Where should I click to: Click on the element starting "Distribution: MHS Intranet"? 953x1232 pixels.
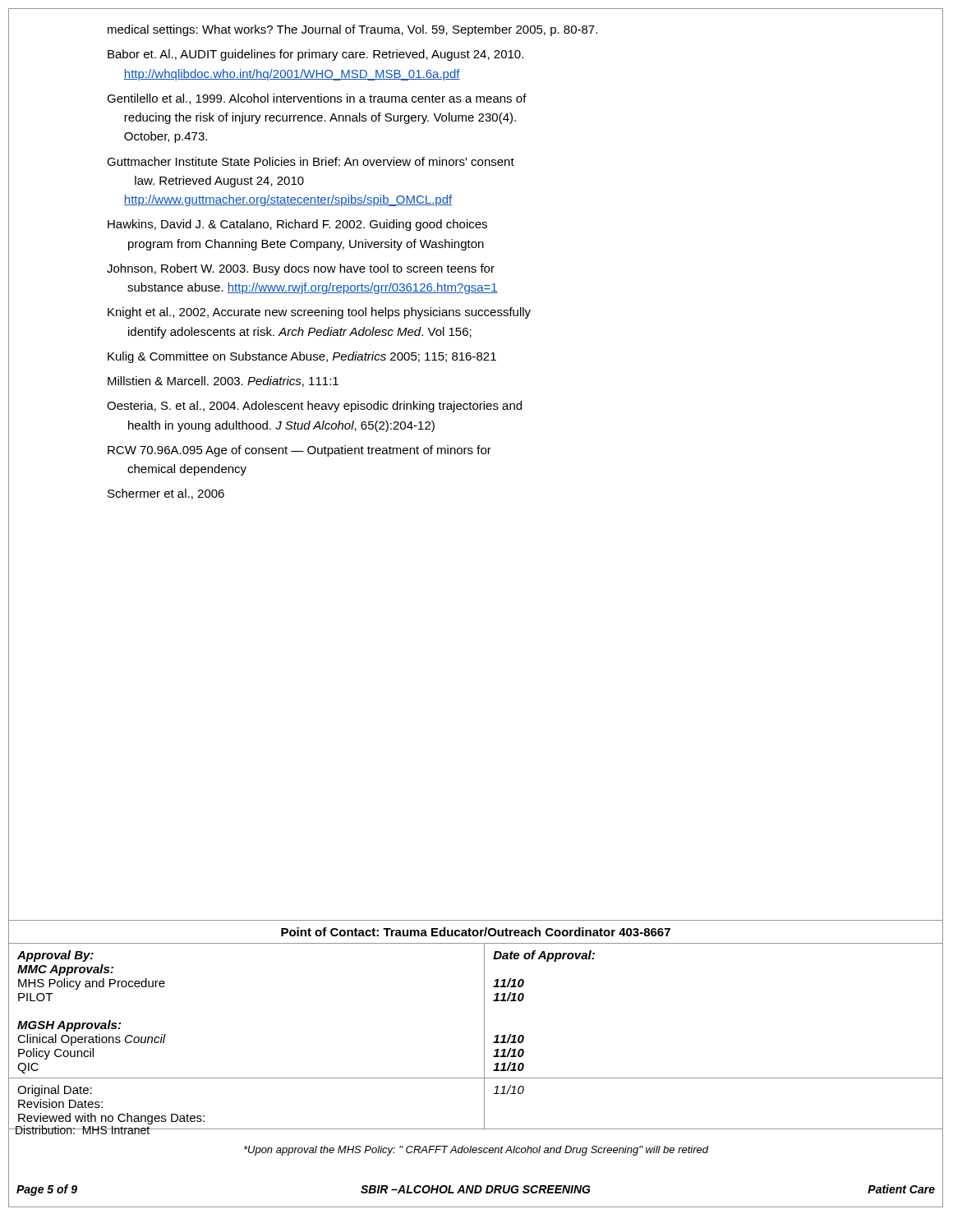[x=82, y=1130]
